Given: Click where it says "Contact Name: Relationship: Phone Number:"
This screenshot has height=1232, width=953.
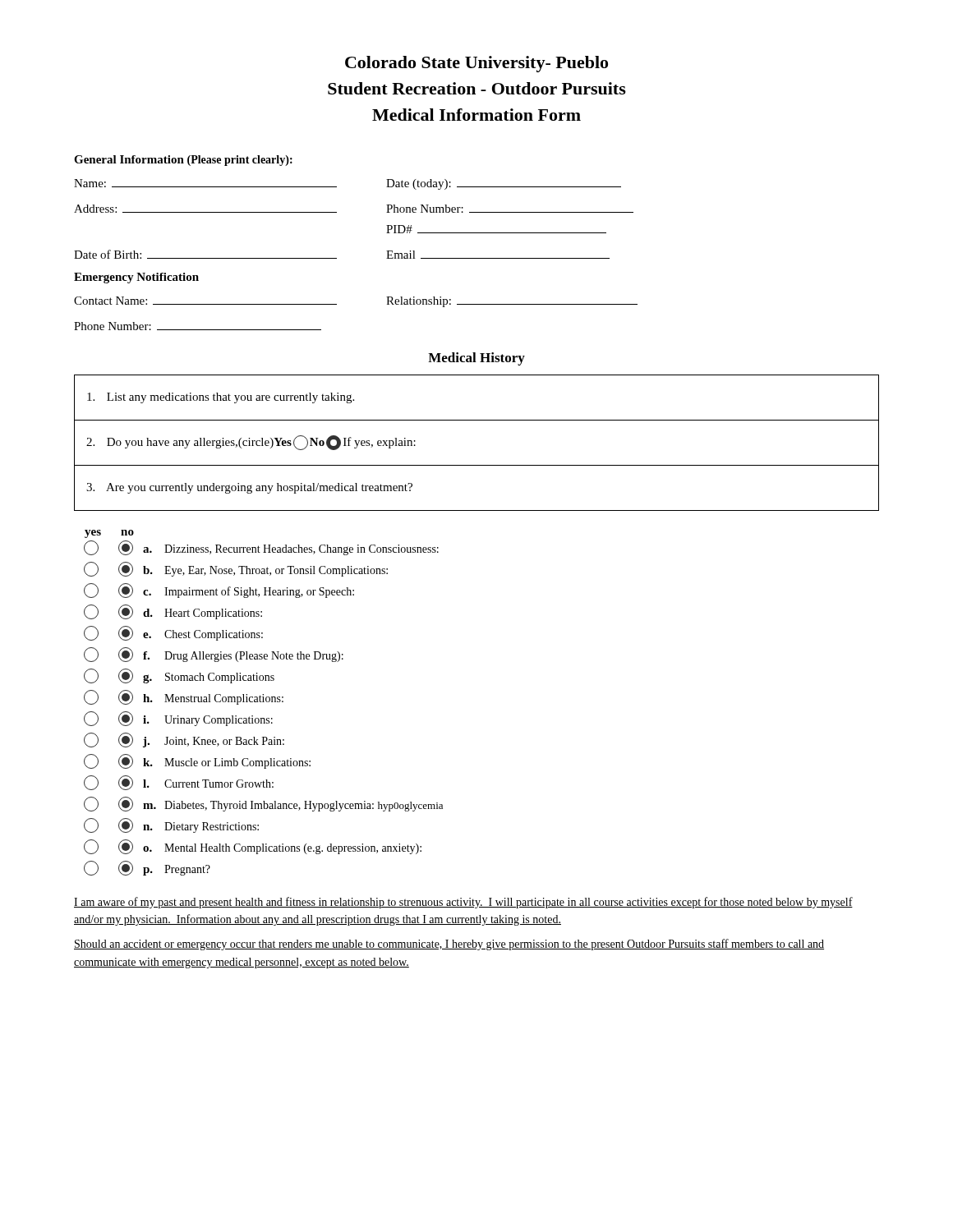Looking at the screenshot, I should [476, 312].
